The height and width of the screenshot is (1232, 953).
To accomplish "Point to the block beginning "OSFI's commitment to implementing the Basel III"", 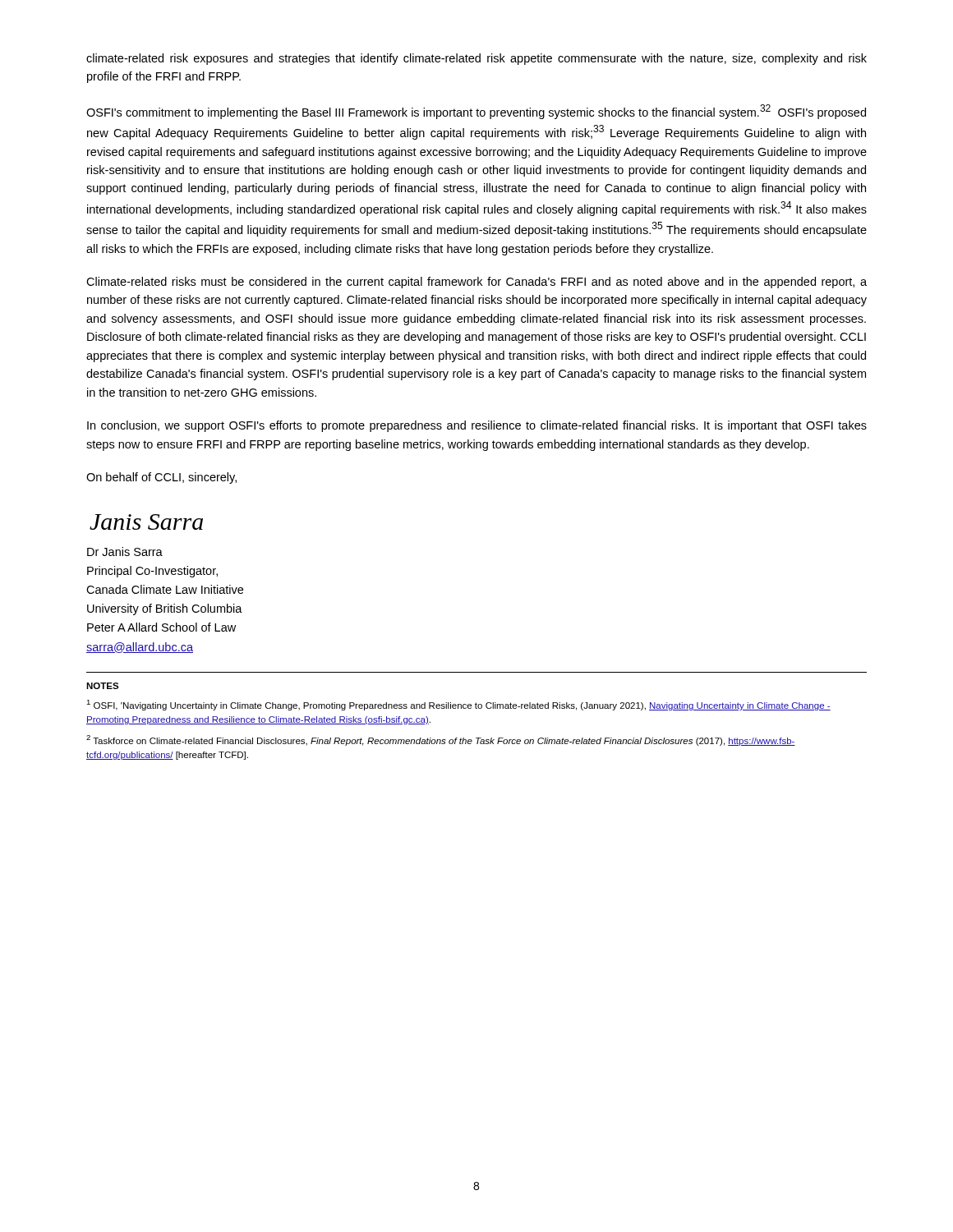I will [x=476, y=179].
